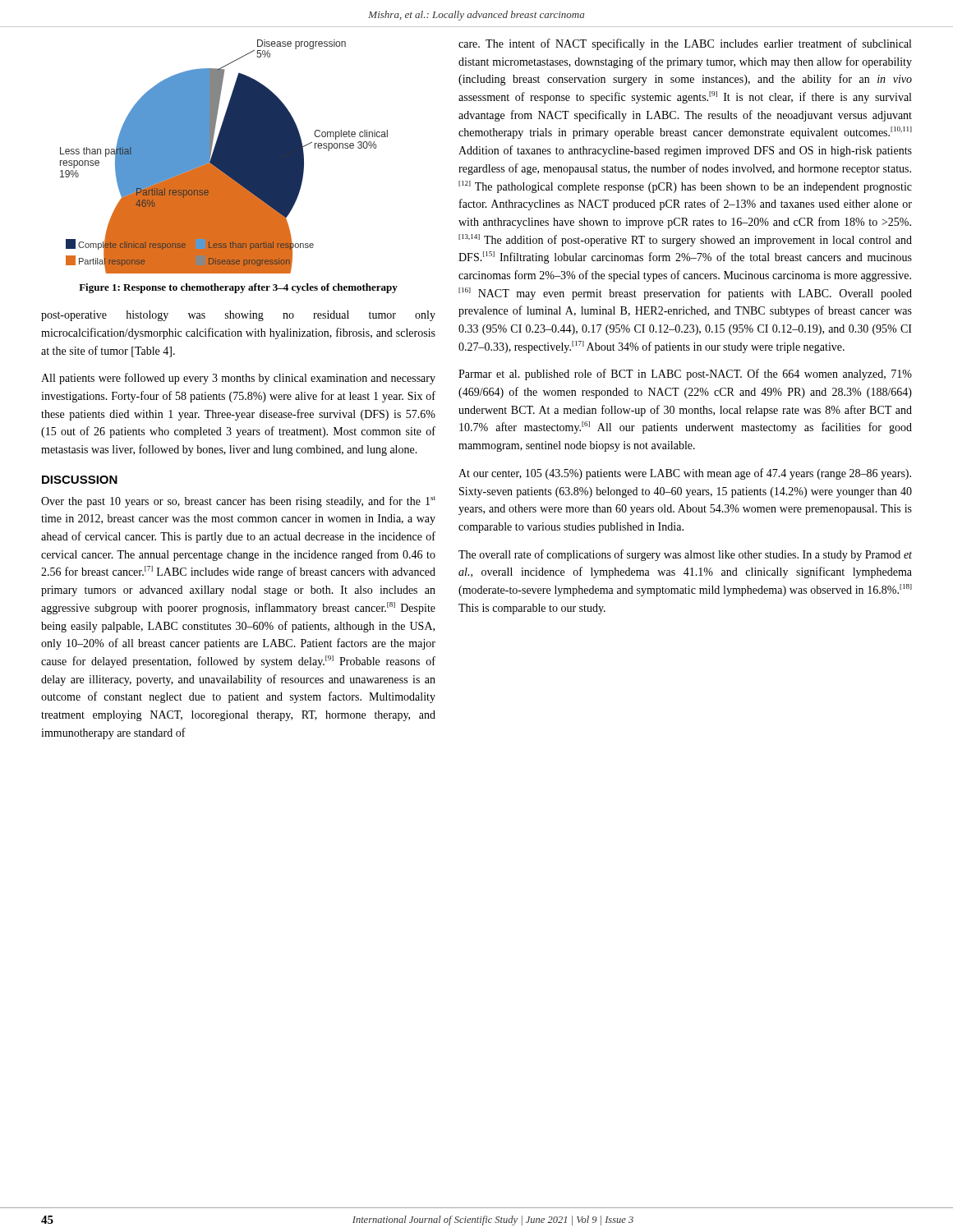
Task: Select the region starting "Figure 1: Response to chemotherapy after 3–4 cycles"
Action: 238,287
